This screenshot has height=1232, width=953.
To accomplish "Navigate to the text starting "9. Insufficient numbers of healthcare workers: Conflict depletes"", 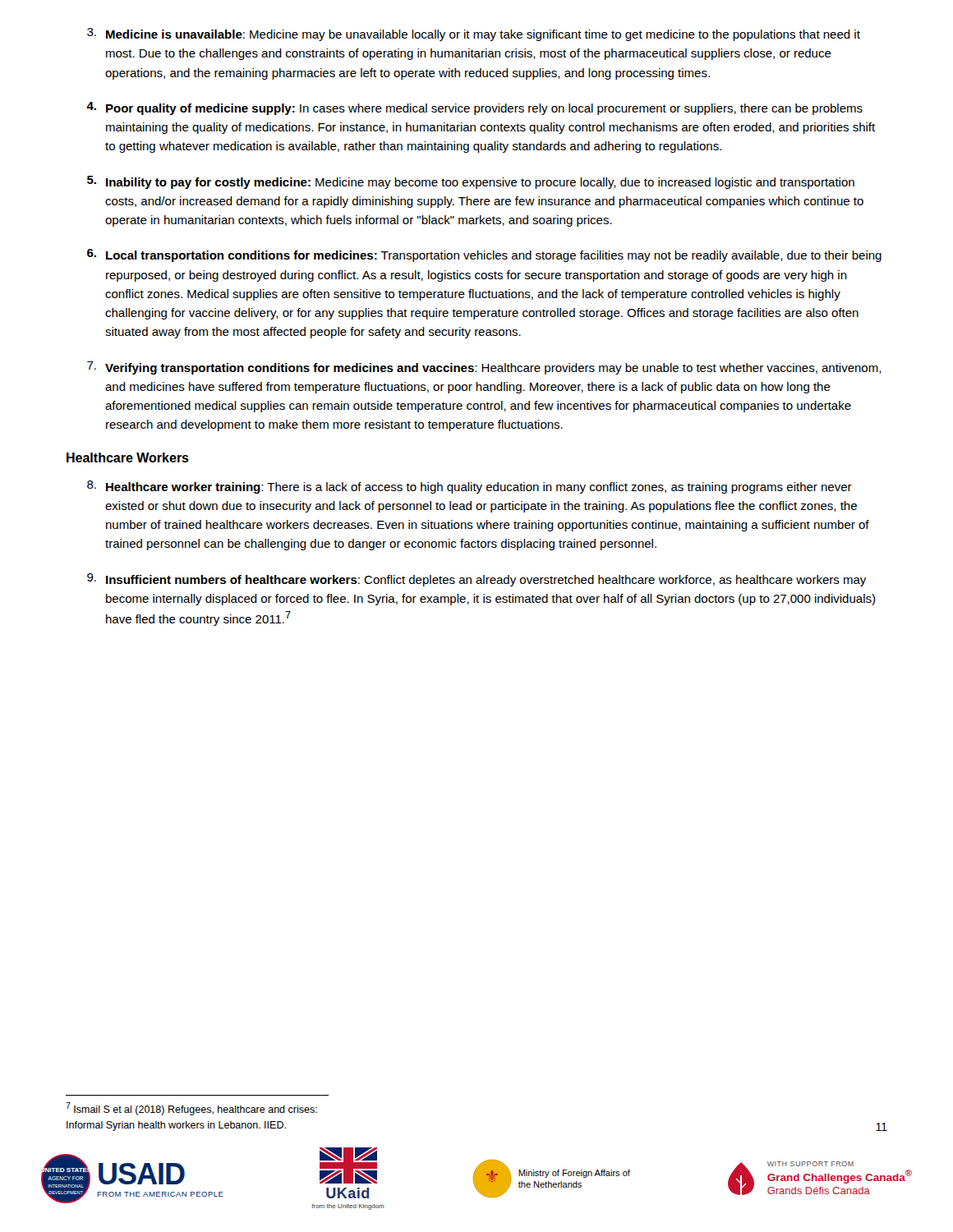I will (476, 599).
